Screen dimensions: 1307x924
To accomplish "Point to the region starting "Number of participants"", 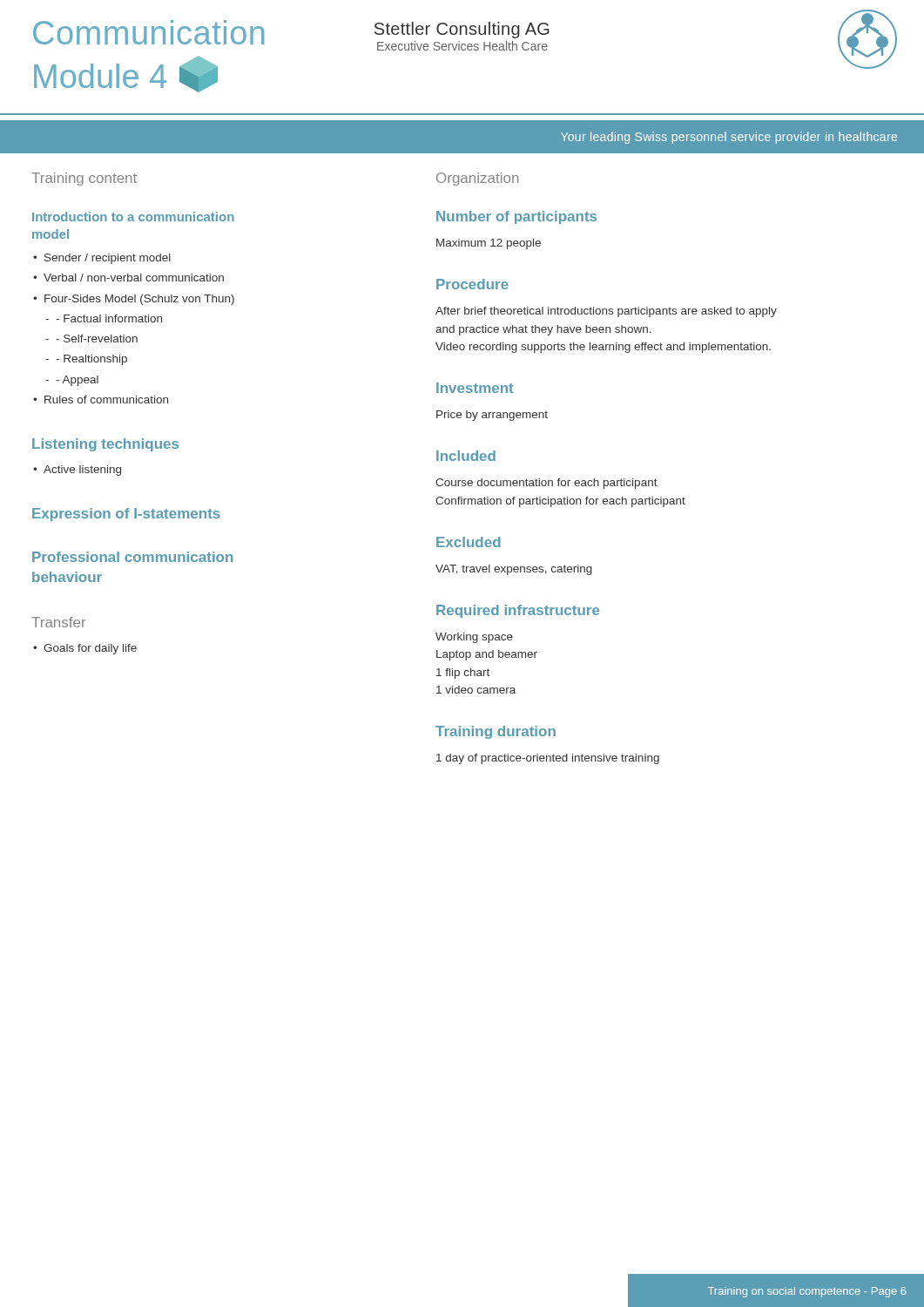I will (x=516, y=217).
